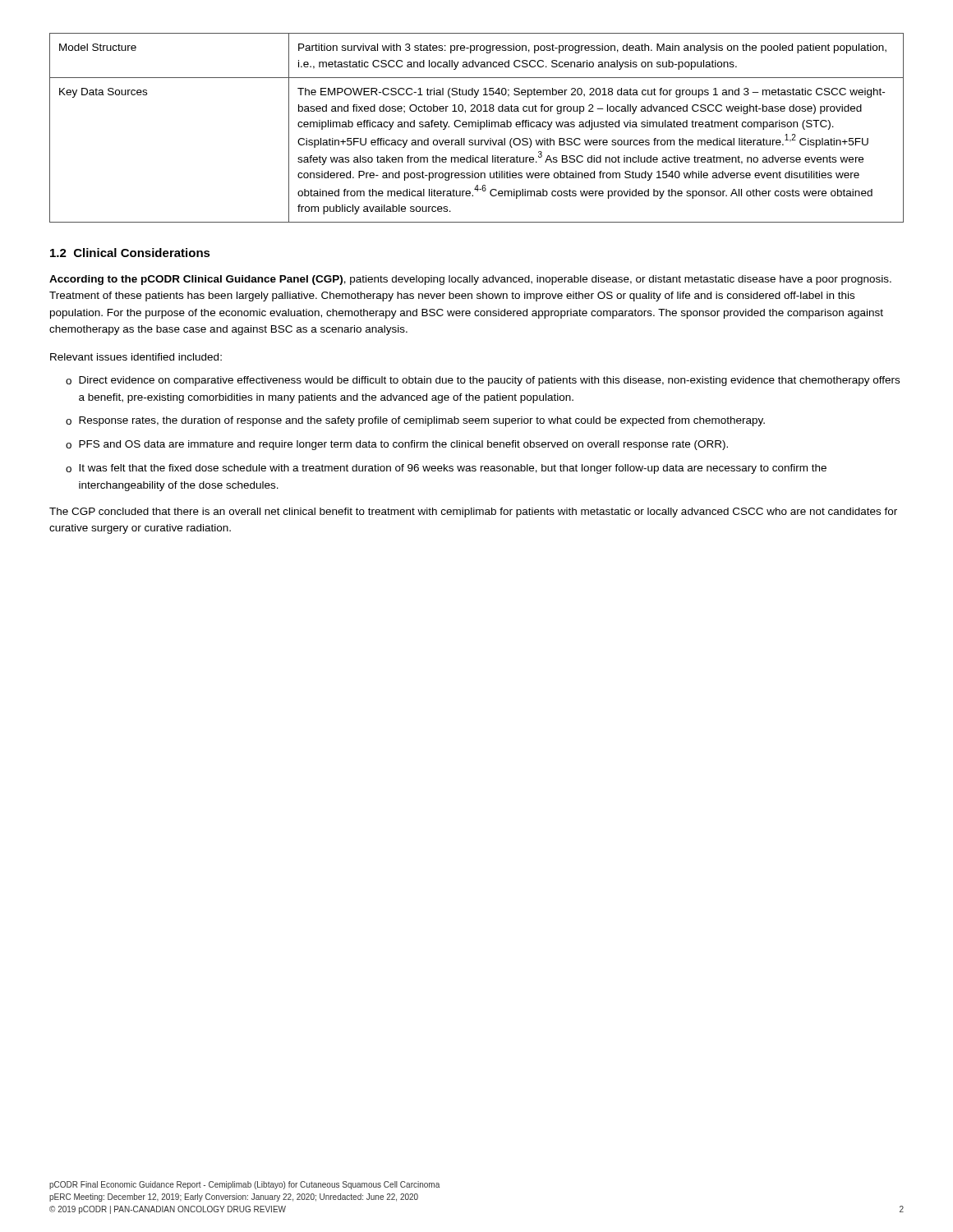This screenshot has height=1232, width=953.
Task: Click where it says "Relevant issues identified included:"
Action: click(x=136, y=357)
